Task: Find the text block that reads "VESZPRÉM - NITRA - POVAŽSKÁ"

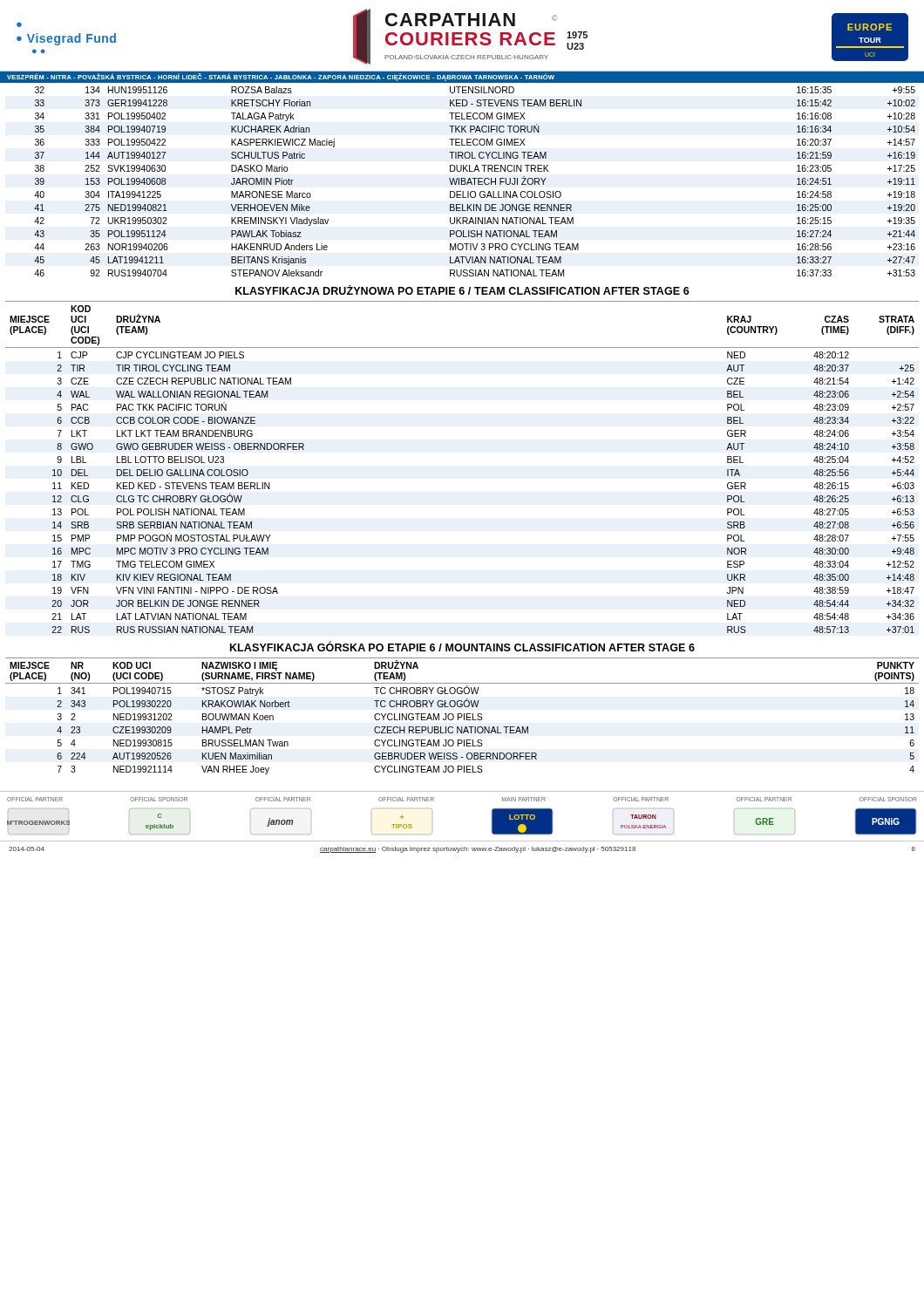Action: coord(281,77)
